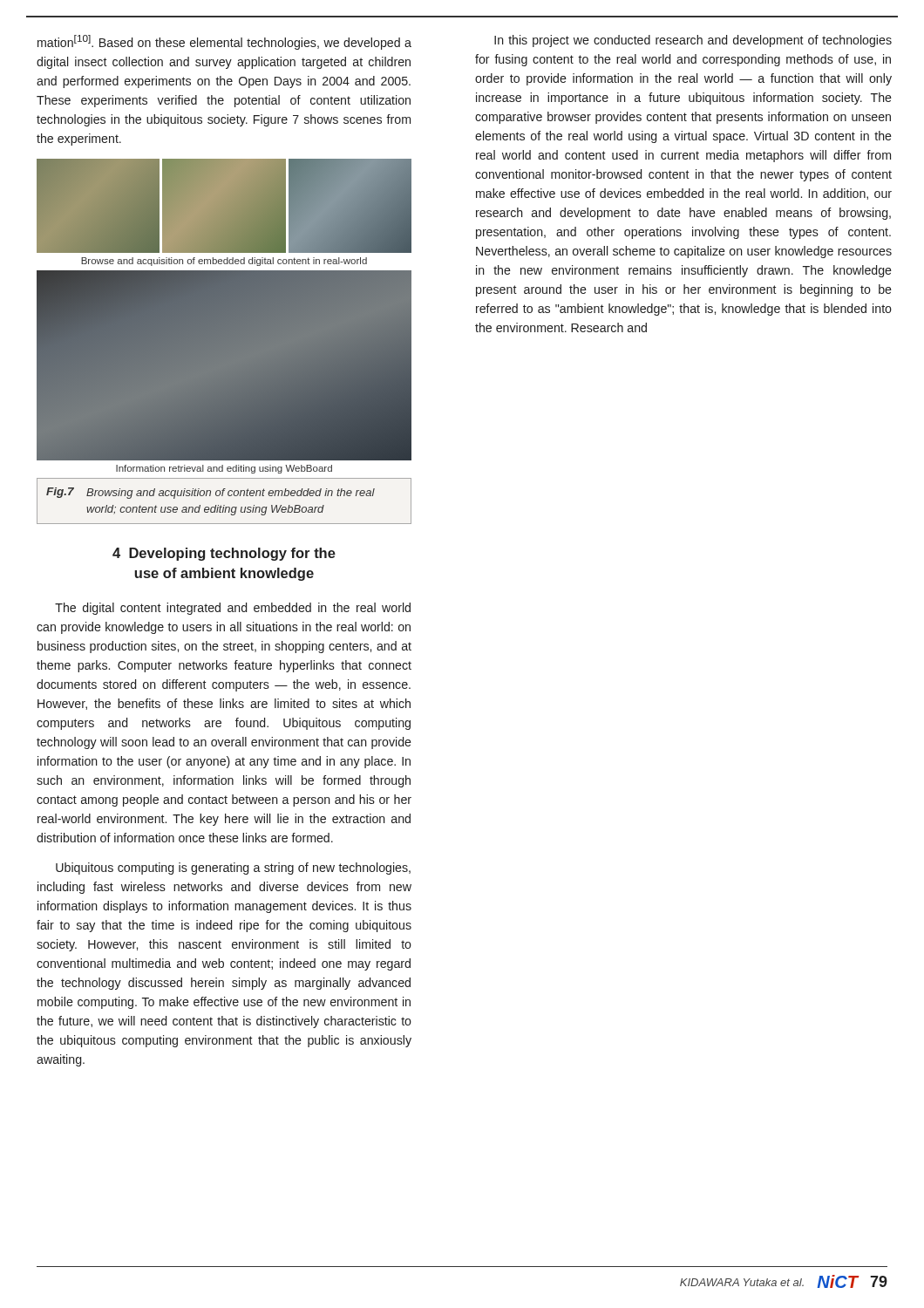The height and width of the screenshot is (1308, 924).
Task: Click on the element starting "mation[10]. Based on these elemental technologies,"
Action: click(x=224, y=89)
